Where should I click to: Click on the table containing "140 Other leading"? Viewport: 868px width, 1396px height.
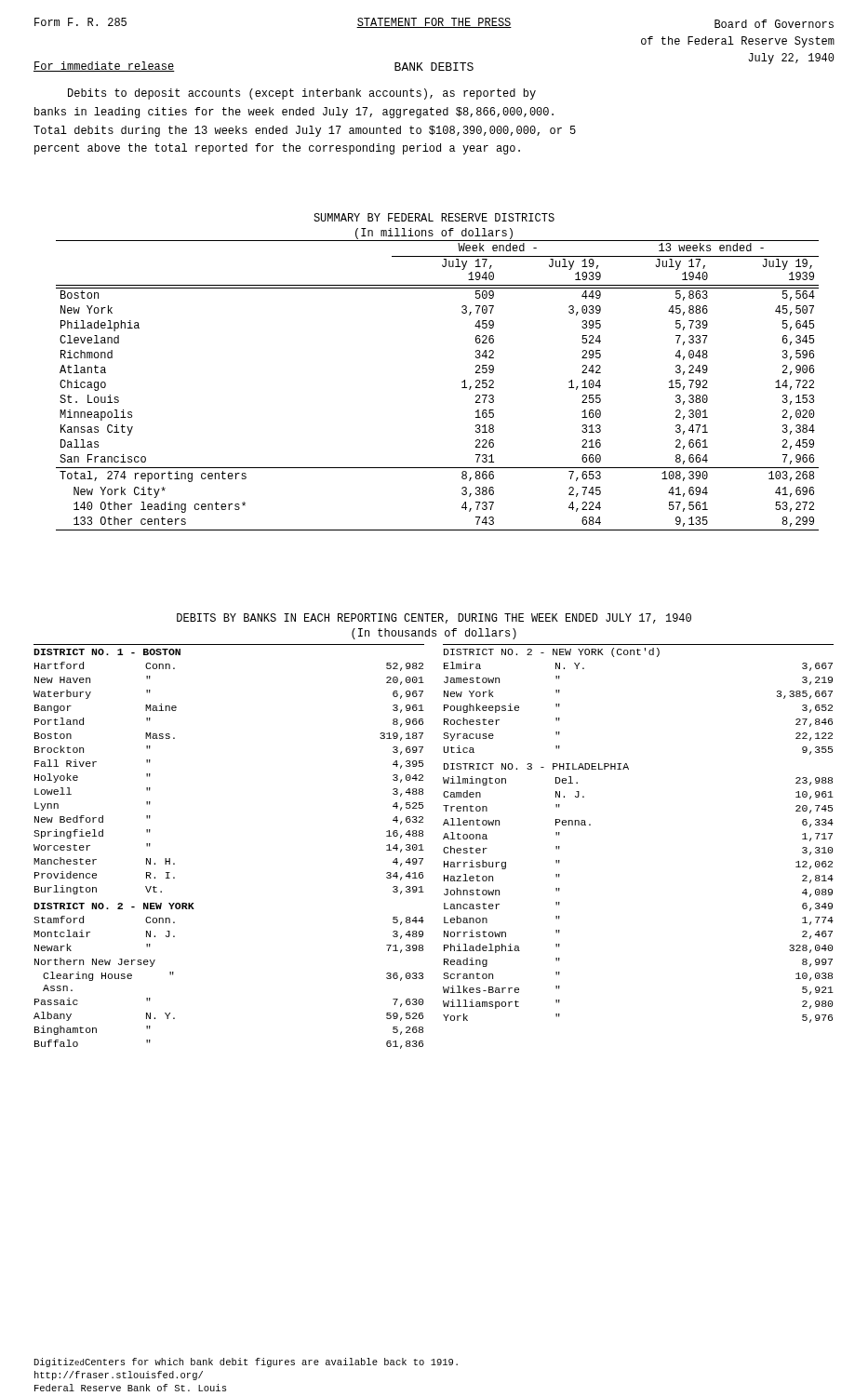[x=437, y=385]
